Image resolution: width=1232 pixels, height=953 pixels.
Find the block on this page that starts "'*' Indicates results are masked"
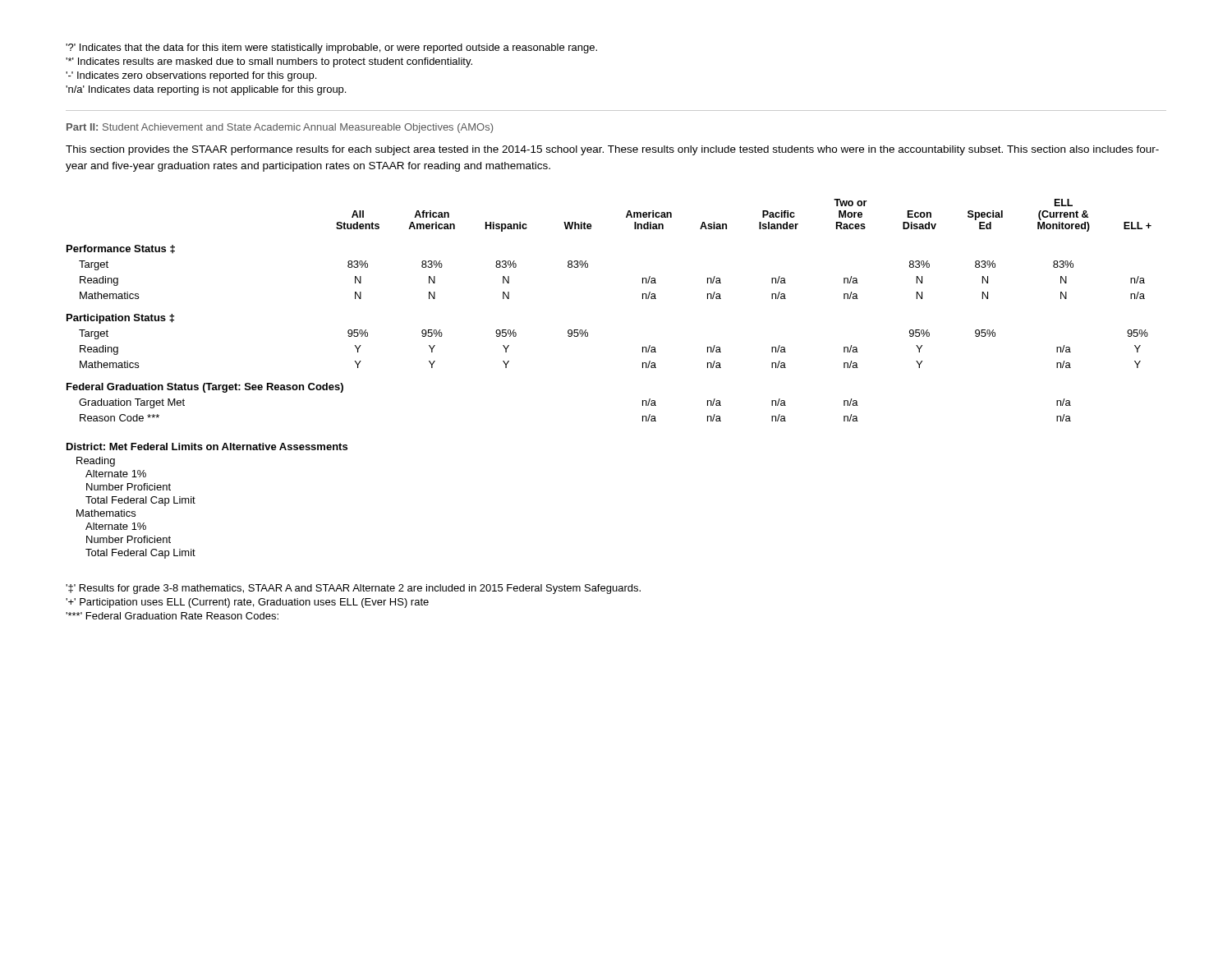click(x=269, y=61)
